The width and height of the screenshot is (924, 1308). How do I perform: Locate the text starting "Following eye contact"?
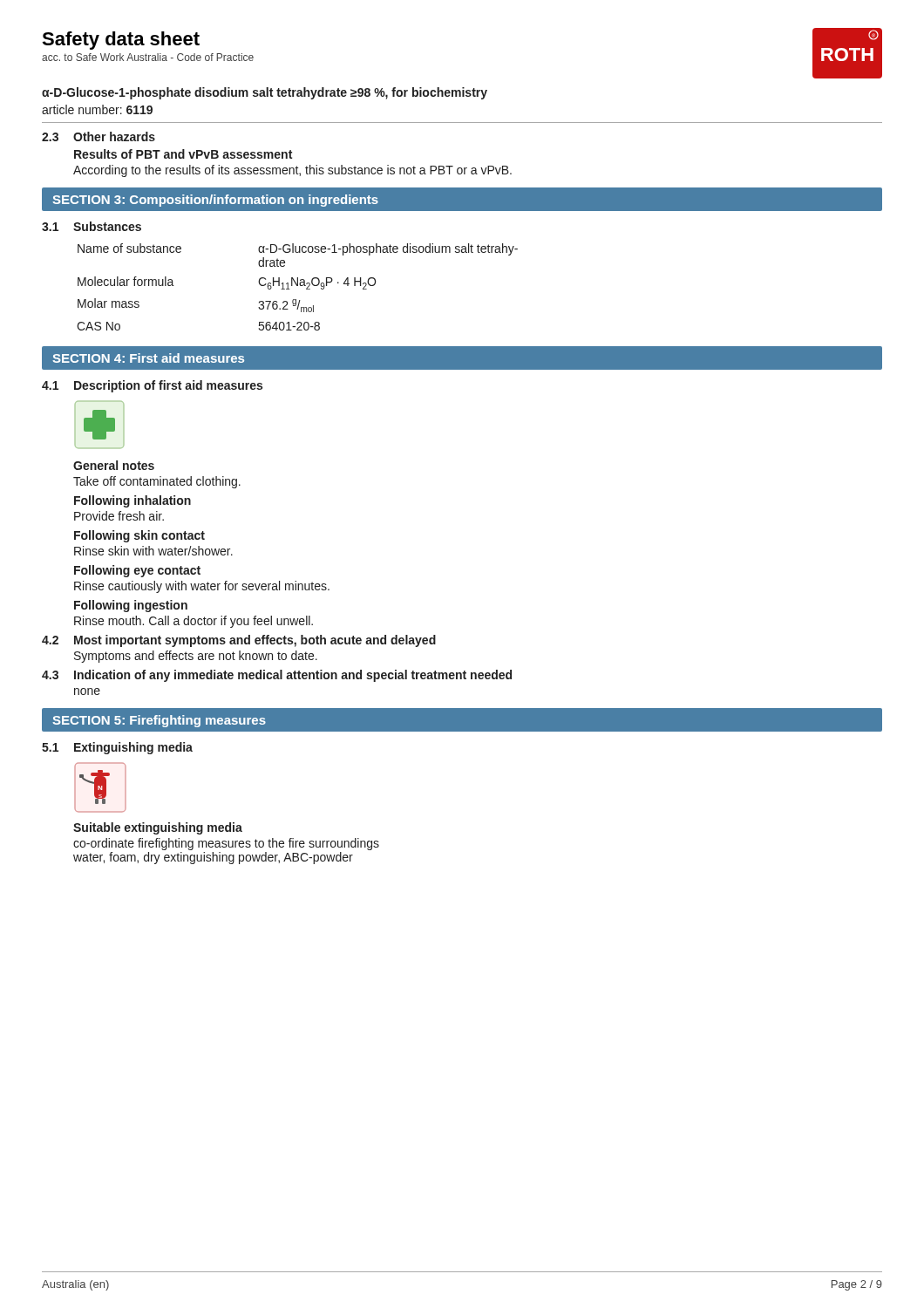[137, 570]
